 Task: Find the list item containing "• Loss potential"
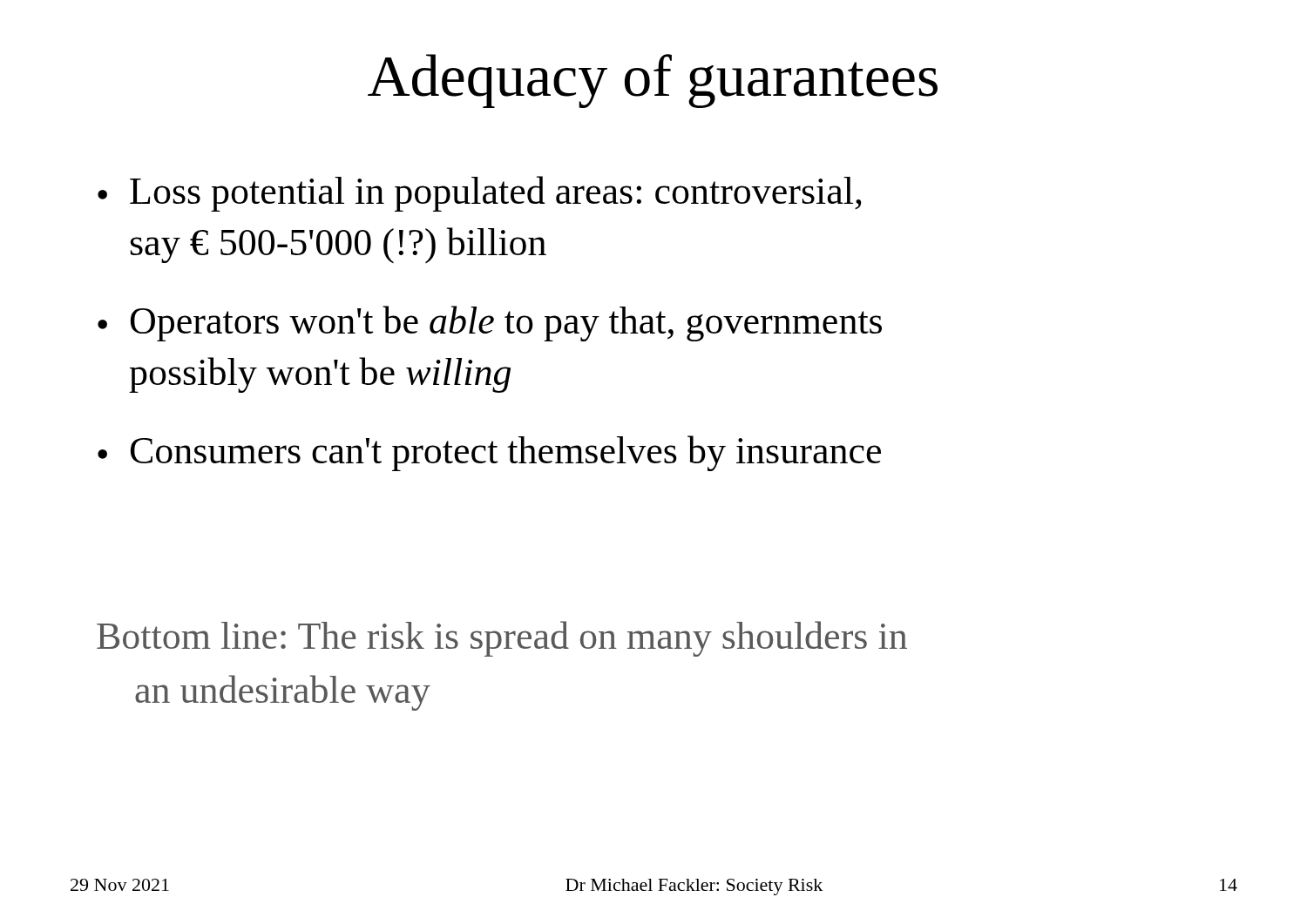pos(667,217)
